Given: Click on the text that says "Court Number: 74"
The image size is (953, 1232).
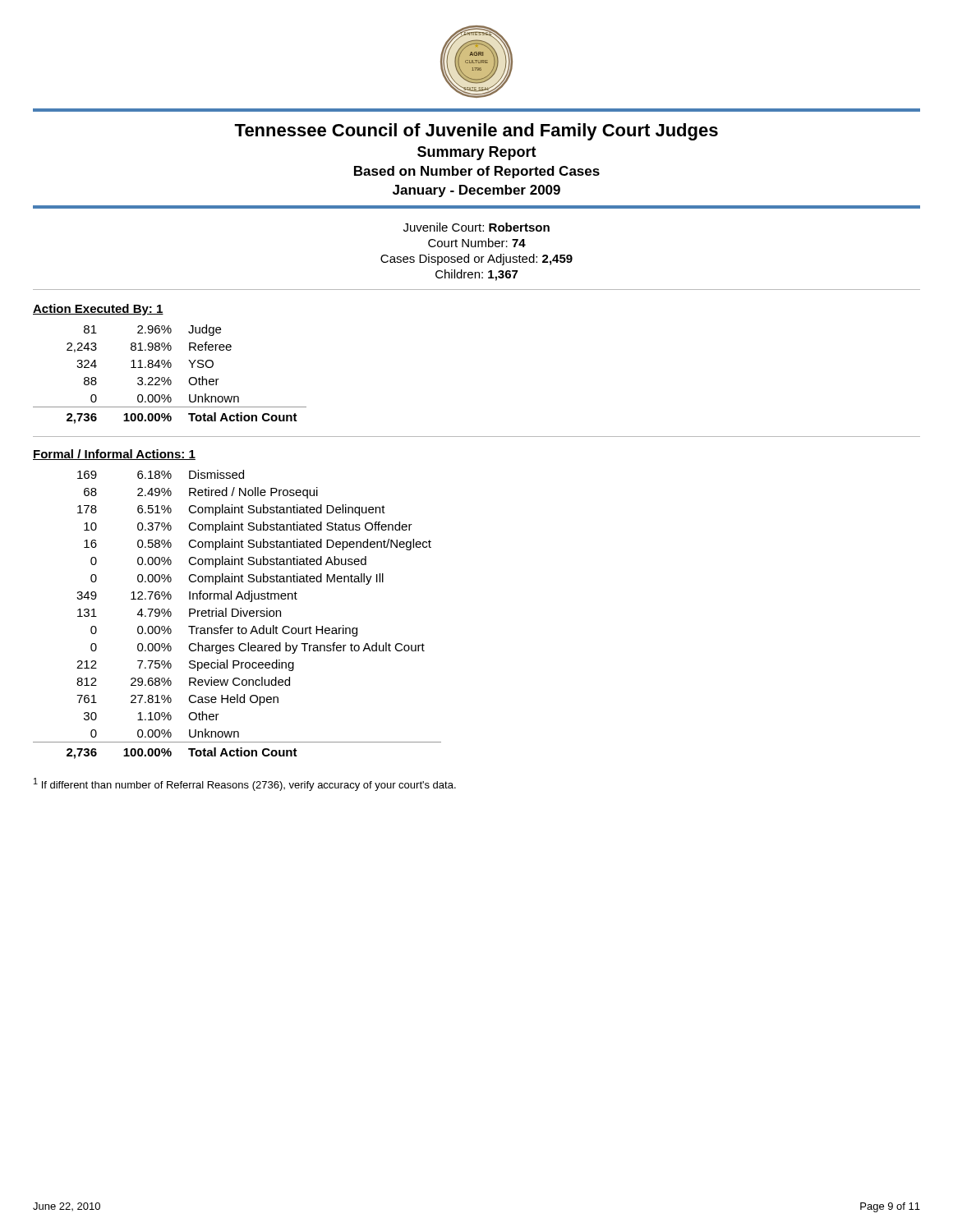Looking at the screenshot, I should tap(476, 243).
